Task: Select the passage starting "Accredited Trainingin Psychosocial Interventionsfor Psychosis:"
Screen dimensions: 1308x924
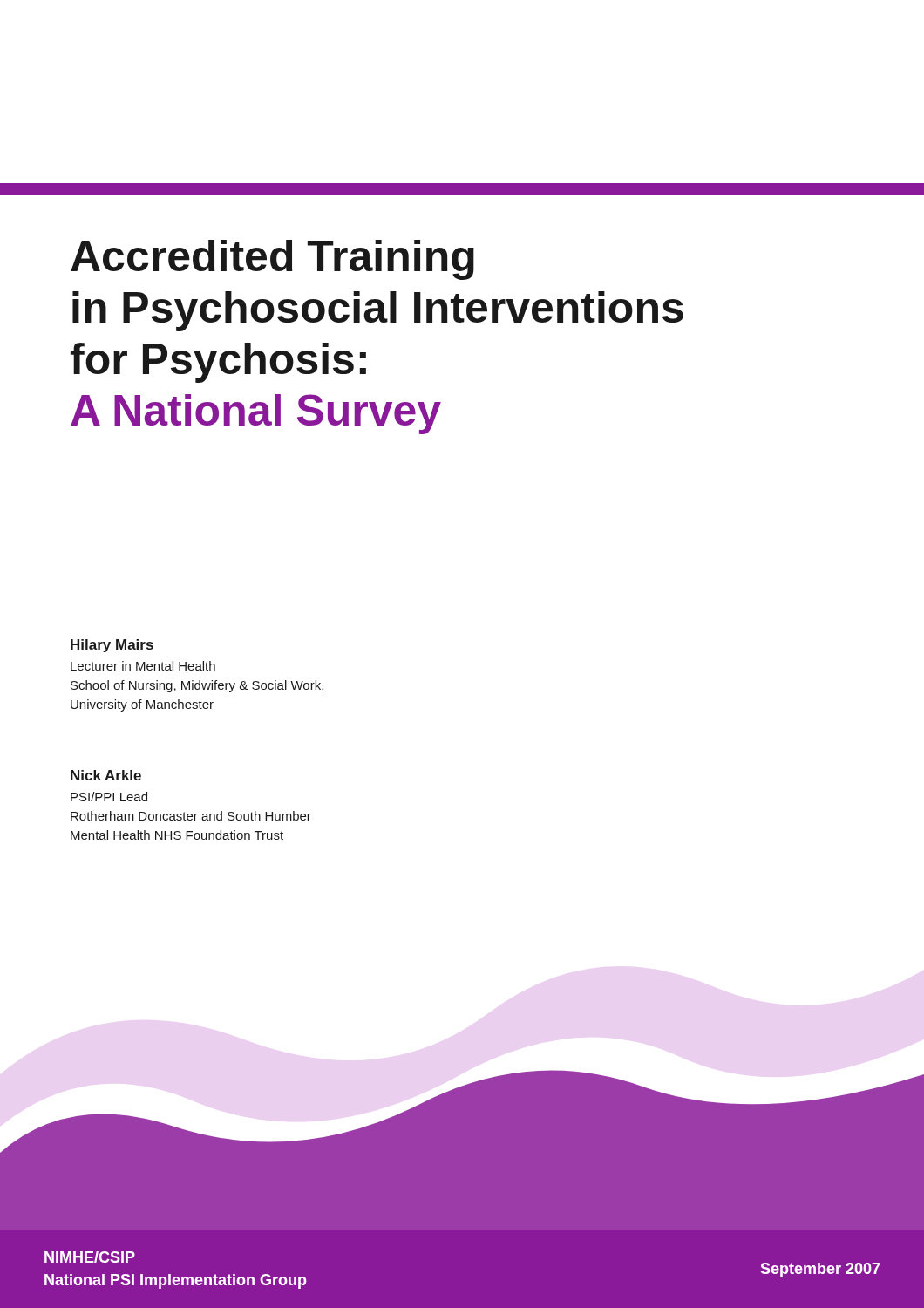Action: tap(384, 334)
